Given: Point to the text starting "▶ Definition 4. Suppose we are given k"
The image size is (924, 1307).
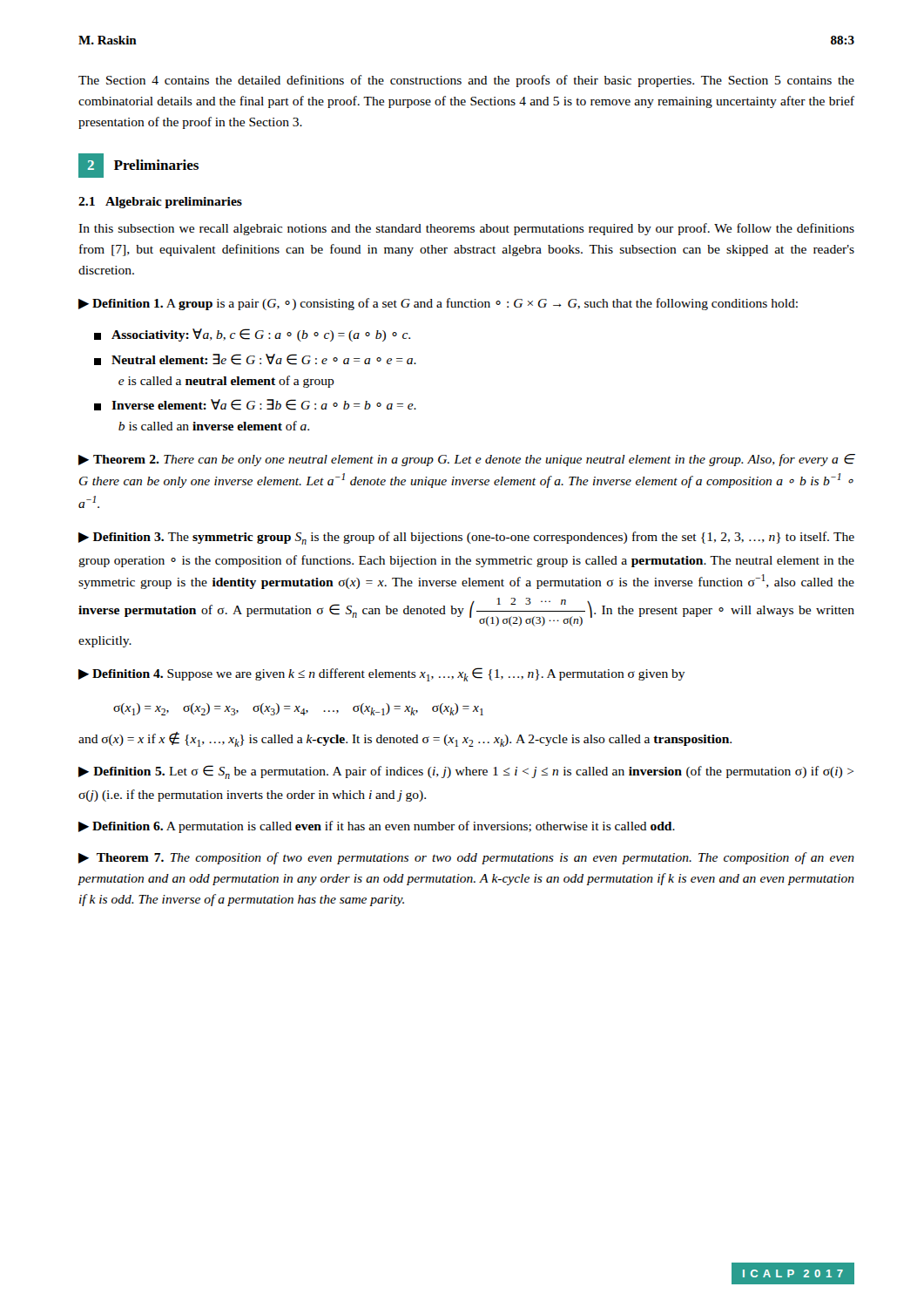Looking at the screenshot, I should 382,675.
